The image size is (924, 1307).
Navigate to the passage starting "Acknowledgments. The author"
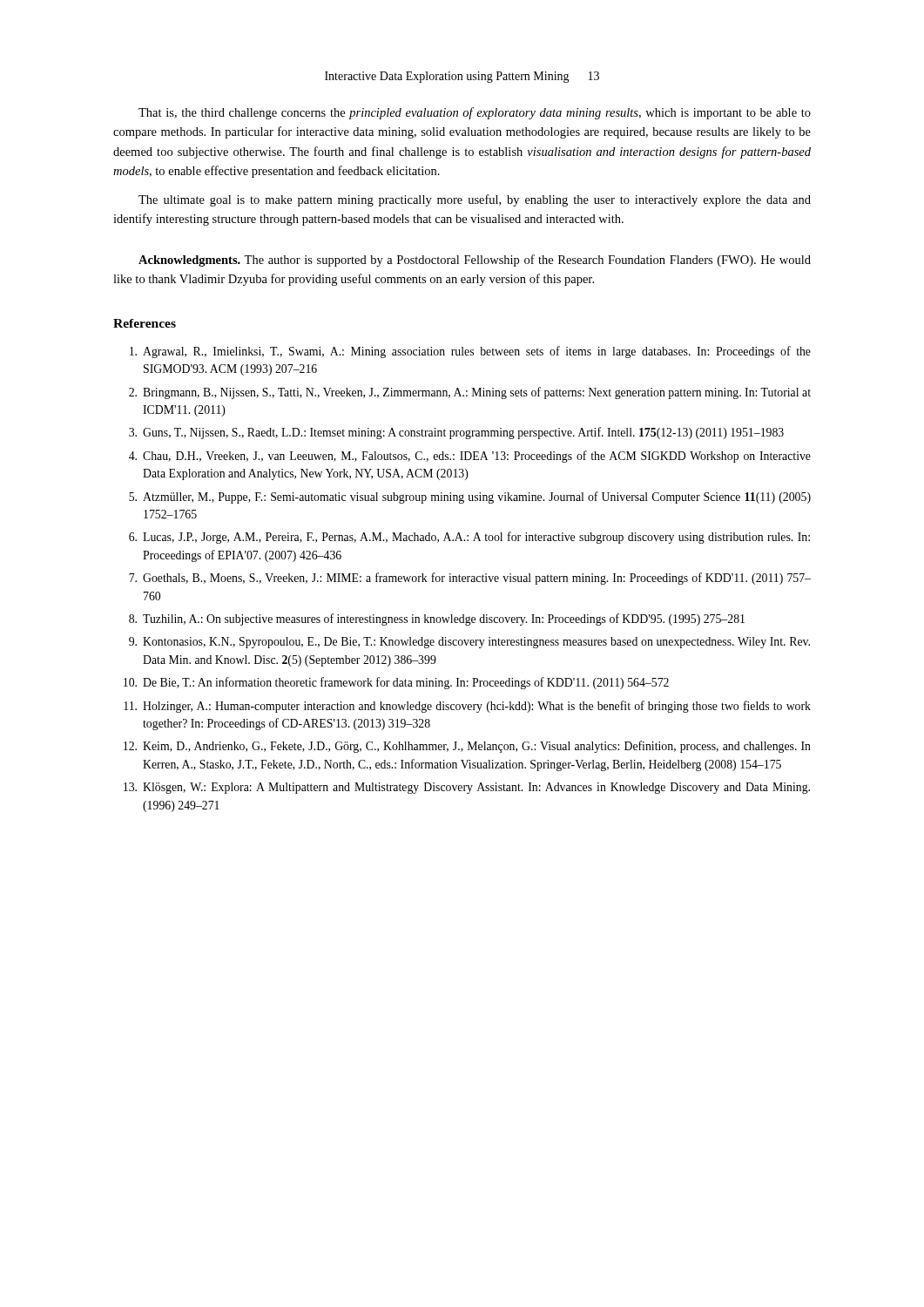(462, 269)
